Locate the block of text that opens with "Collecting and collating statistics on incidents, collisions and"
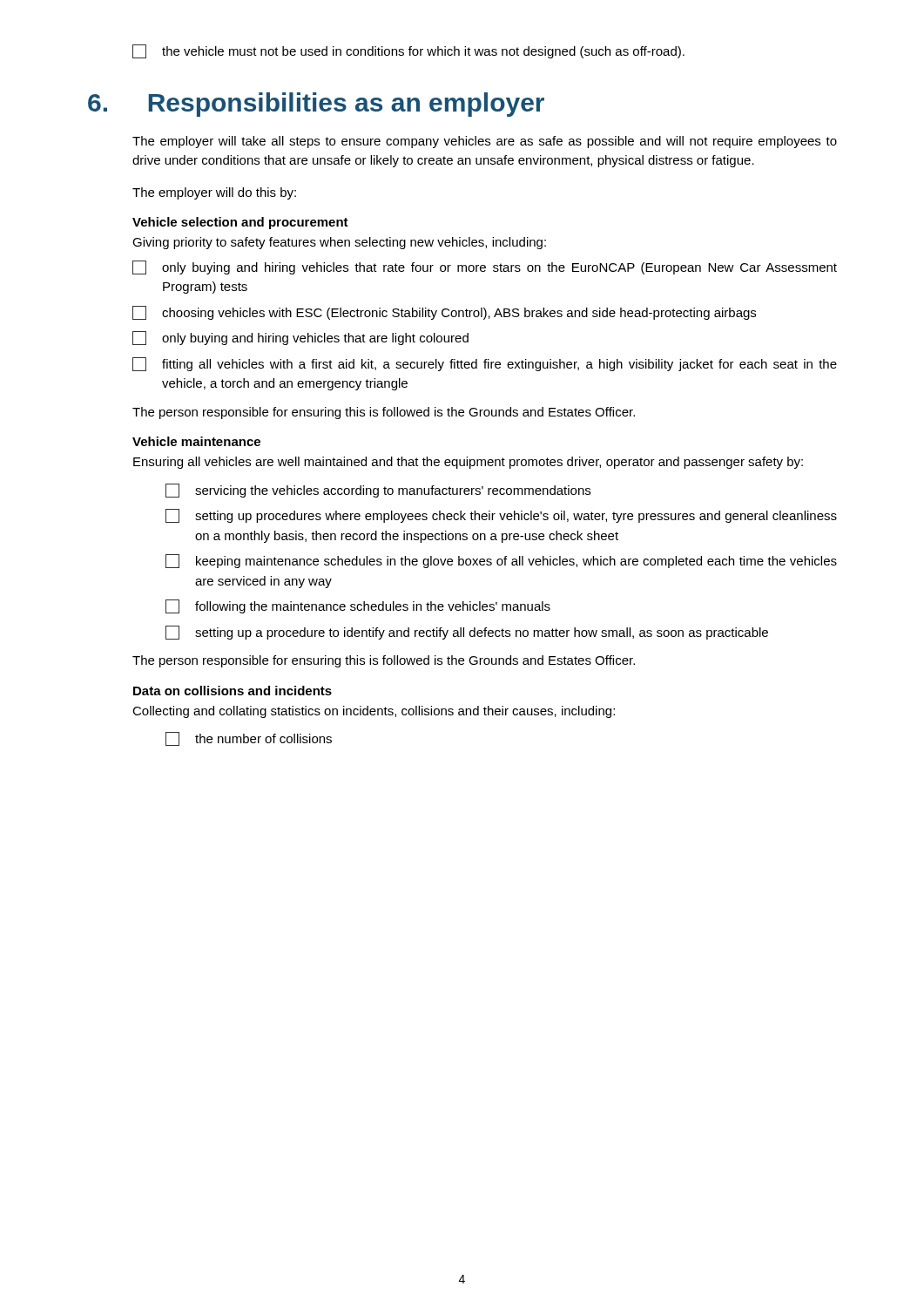The height and width of the screenshot is (1307, 924). 374,710
